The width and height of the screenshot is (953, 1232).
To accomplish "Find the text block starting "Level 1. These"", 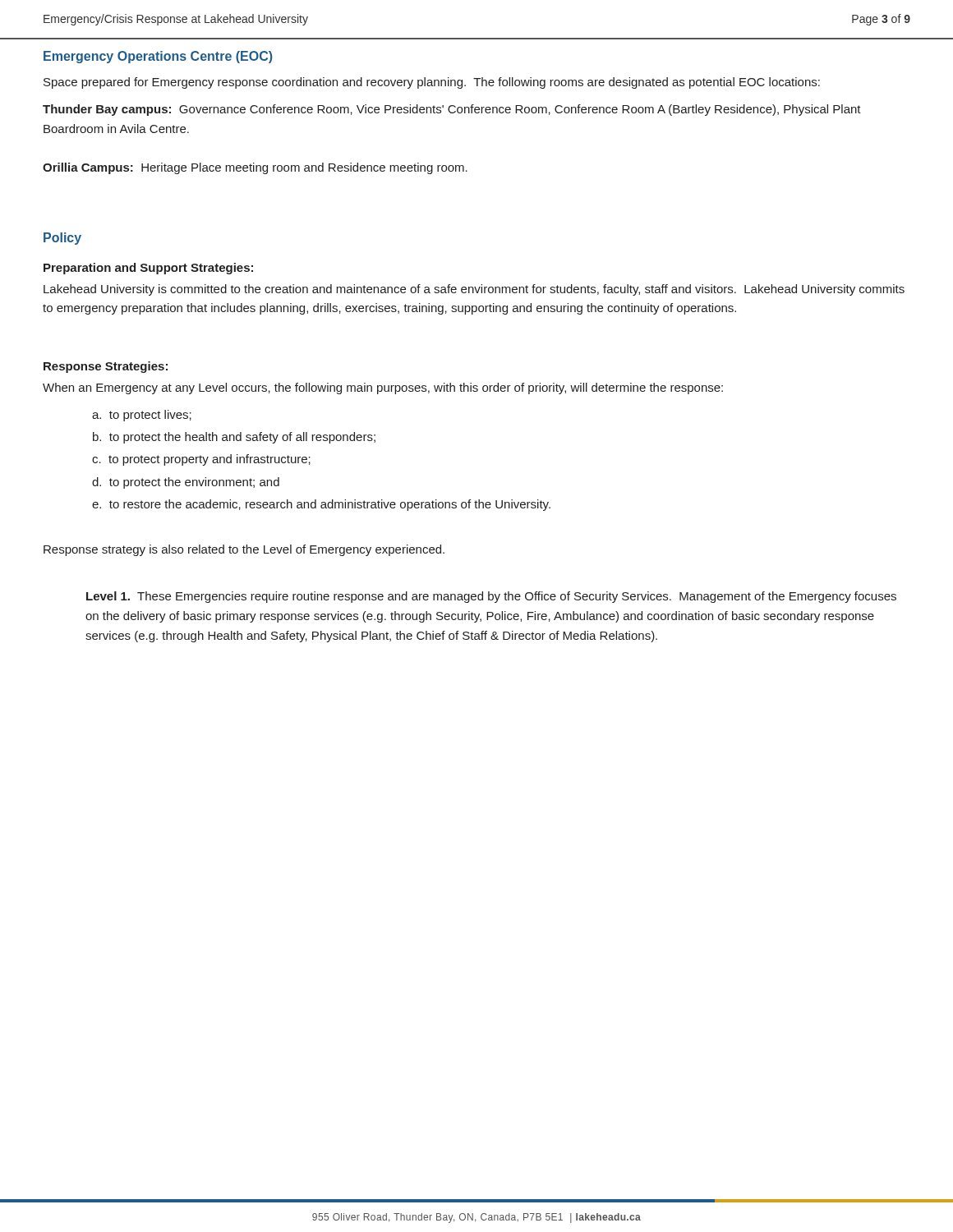I will point(491,616).
